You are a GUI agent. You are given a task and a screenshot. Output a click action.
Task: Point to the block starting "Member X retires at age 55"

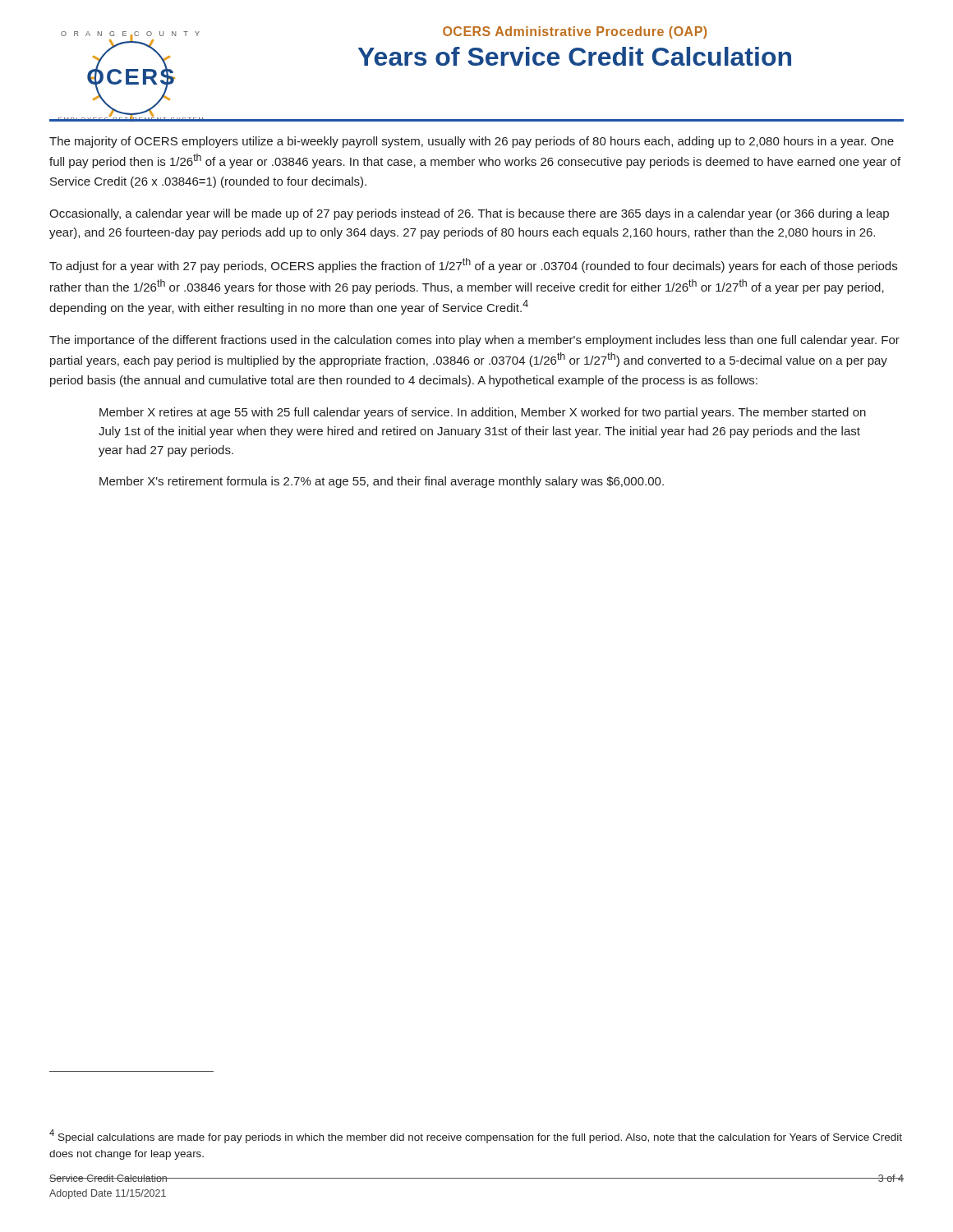click(x=482, y=431)
